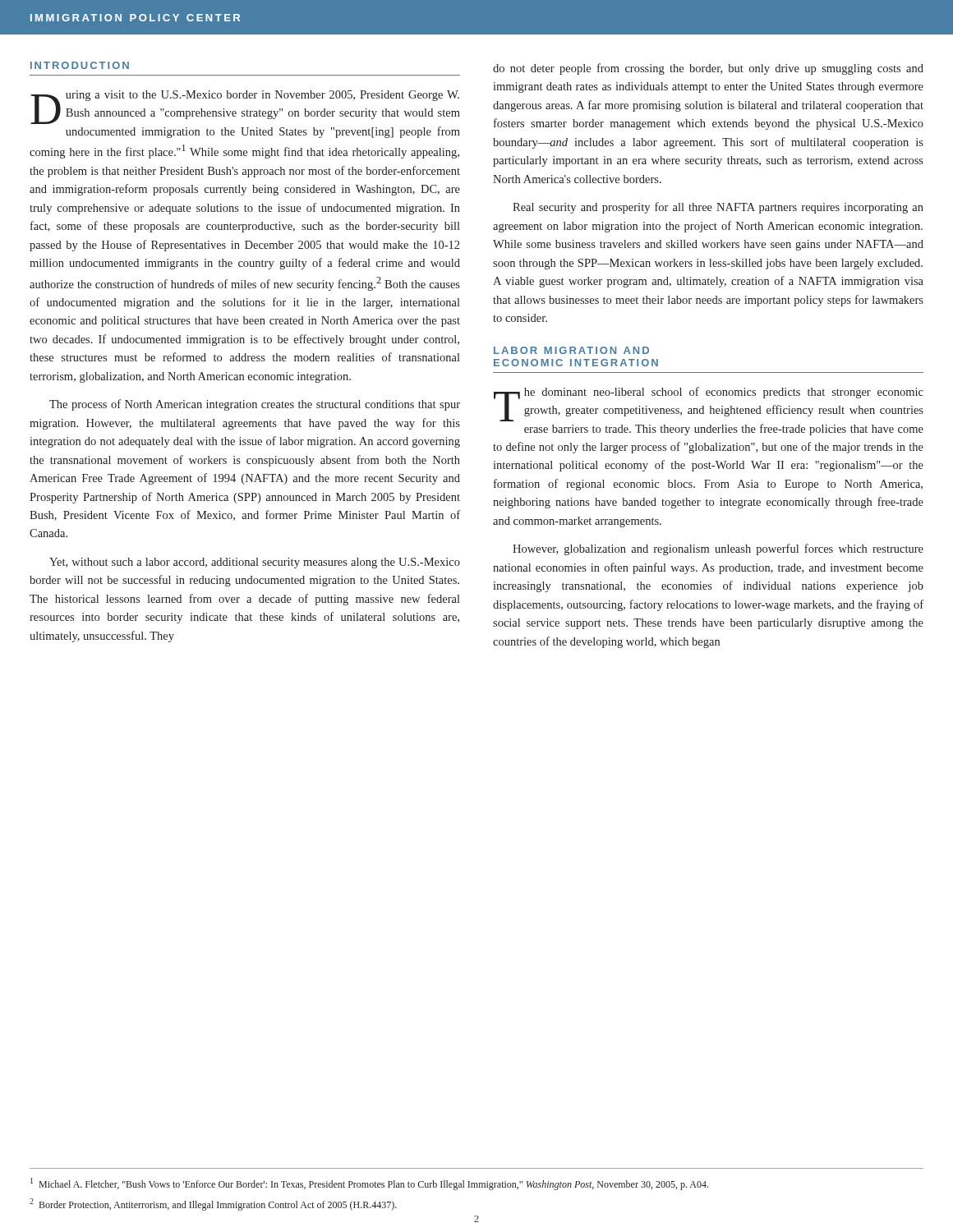Select the region starting "However, globalization and regionalism unleash"
953x1232 pixels.
tap(708, 595)
